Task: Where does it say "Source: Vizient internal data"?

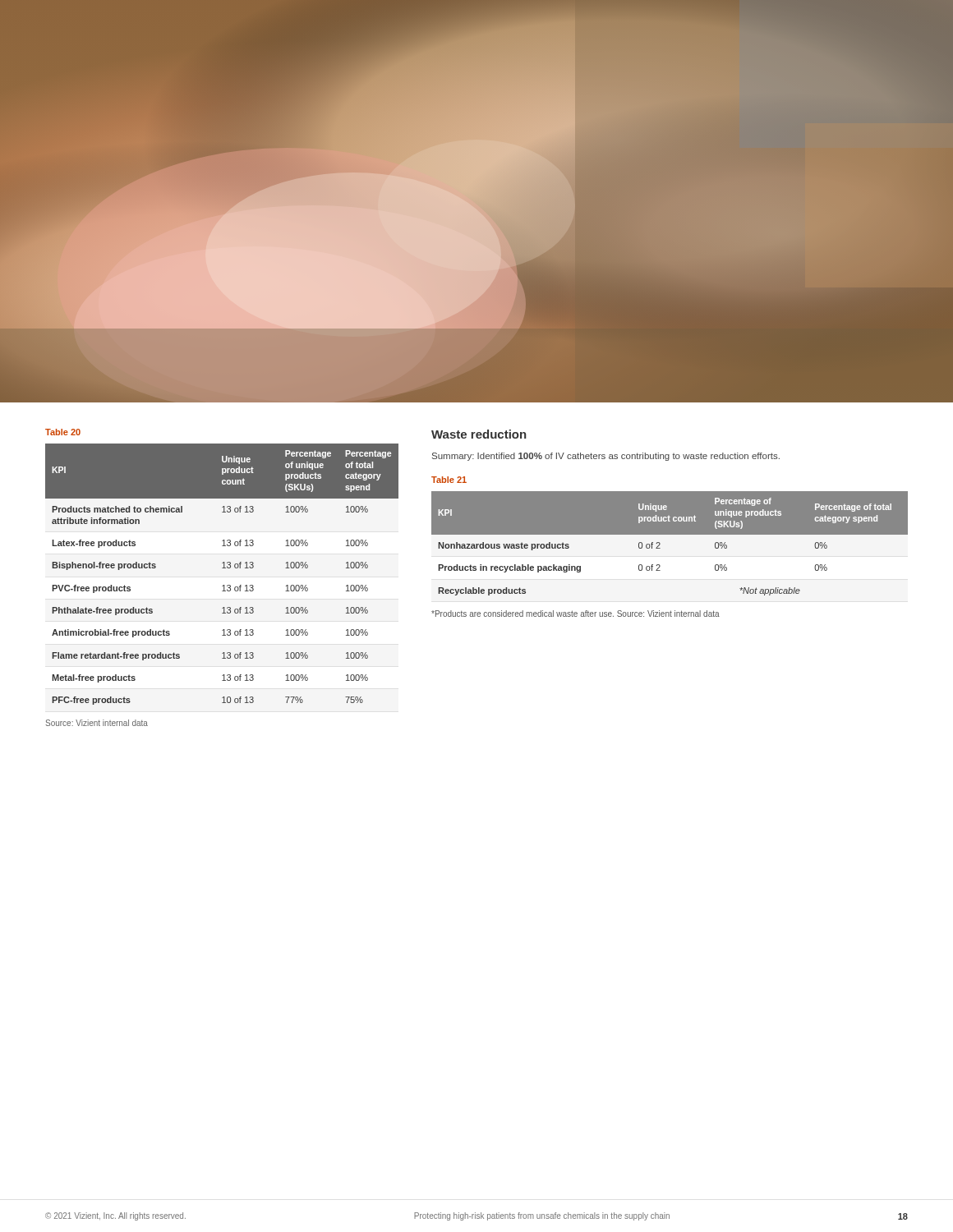Action: click(96, 723)
